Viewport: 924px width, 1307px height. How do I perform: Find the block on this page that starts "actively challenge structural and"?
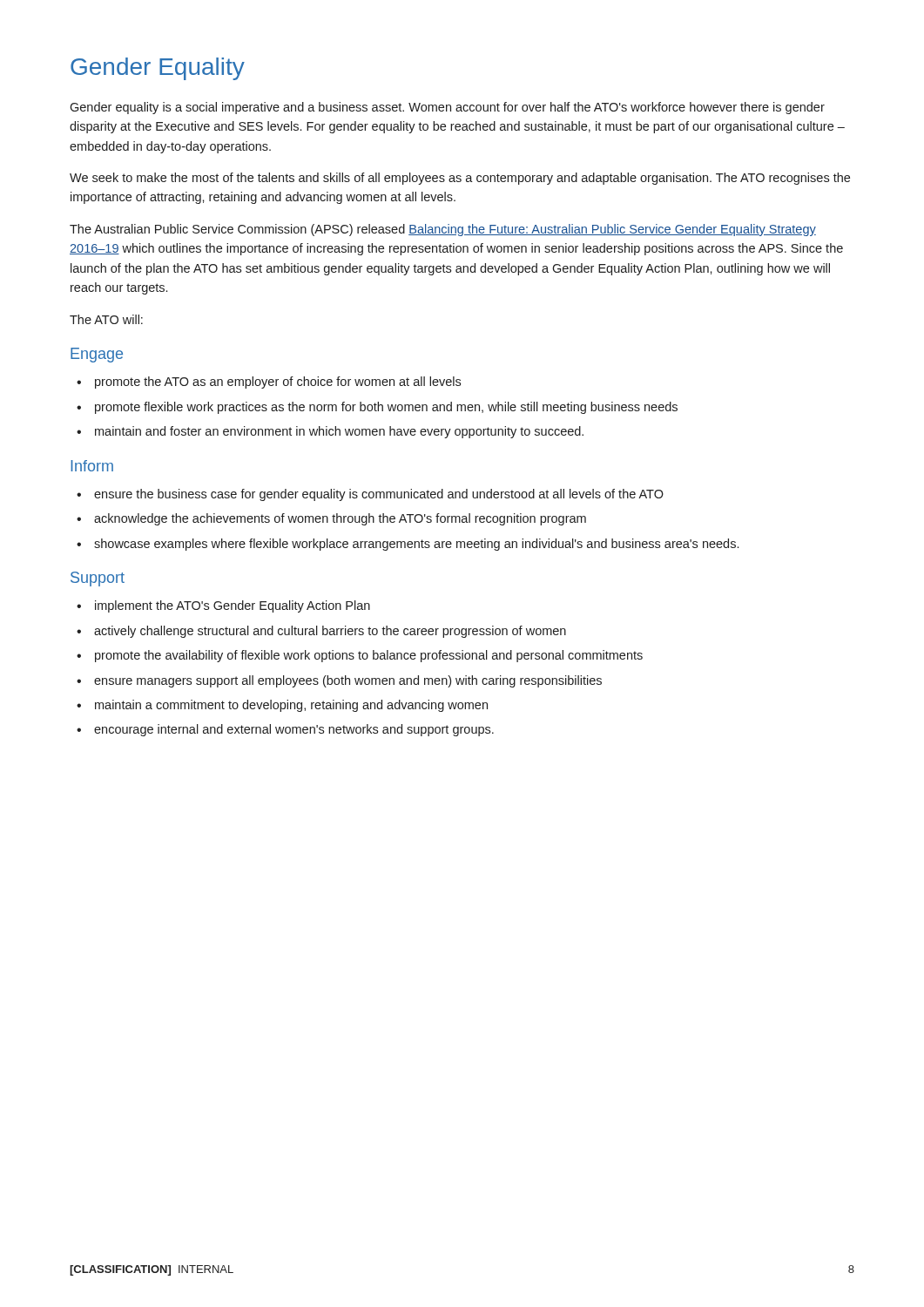[x=330, y=630]
